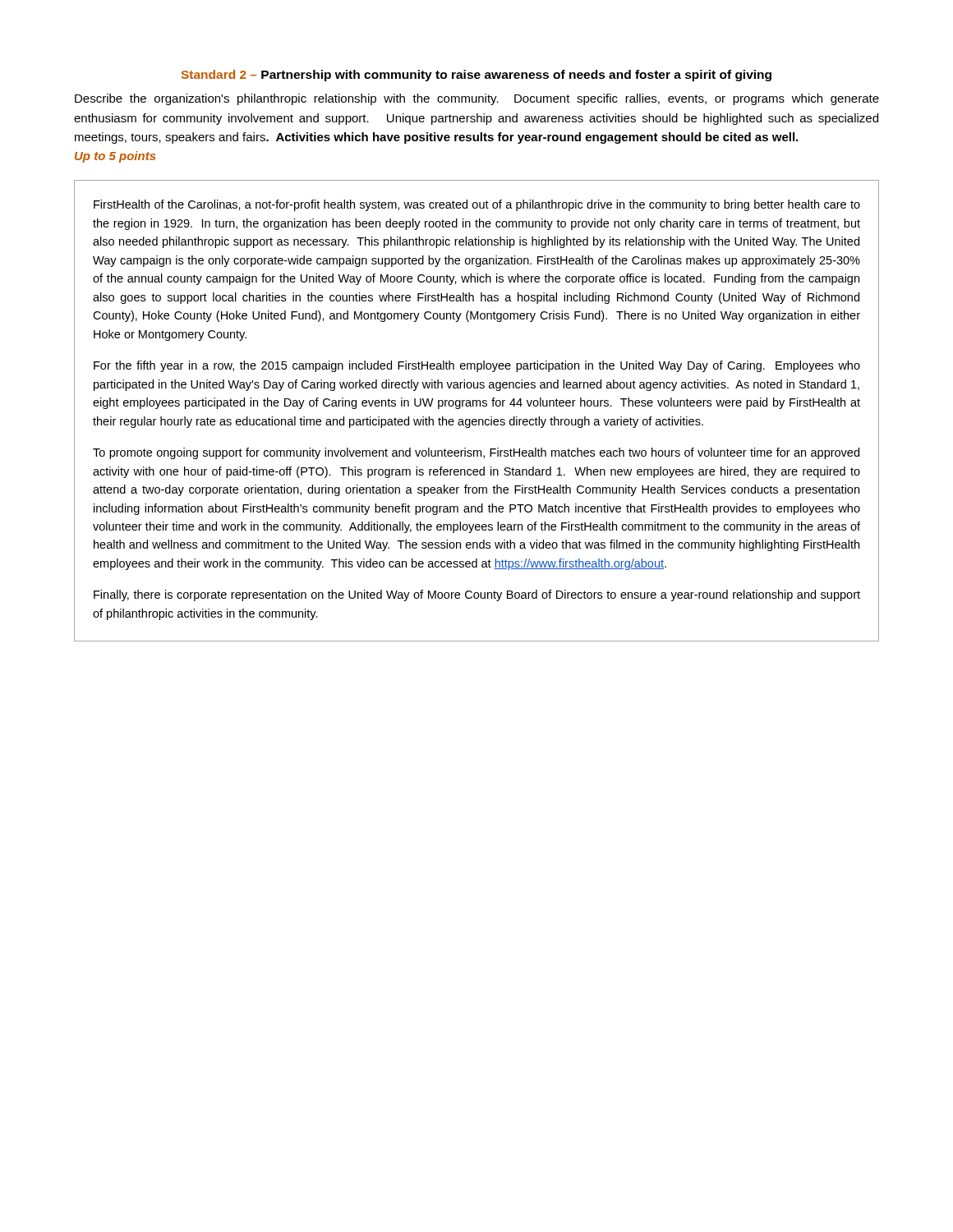Select the section header that reads "Standard 2 – Partnership"
The width and height of the screenshot is (953, 1232).
(476, 74)
